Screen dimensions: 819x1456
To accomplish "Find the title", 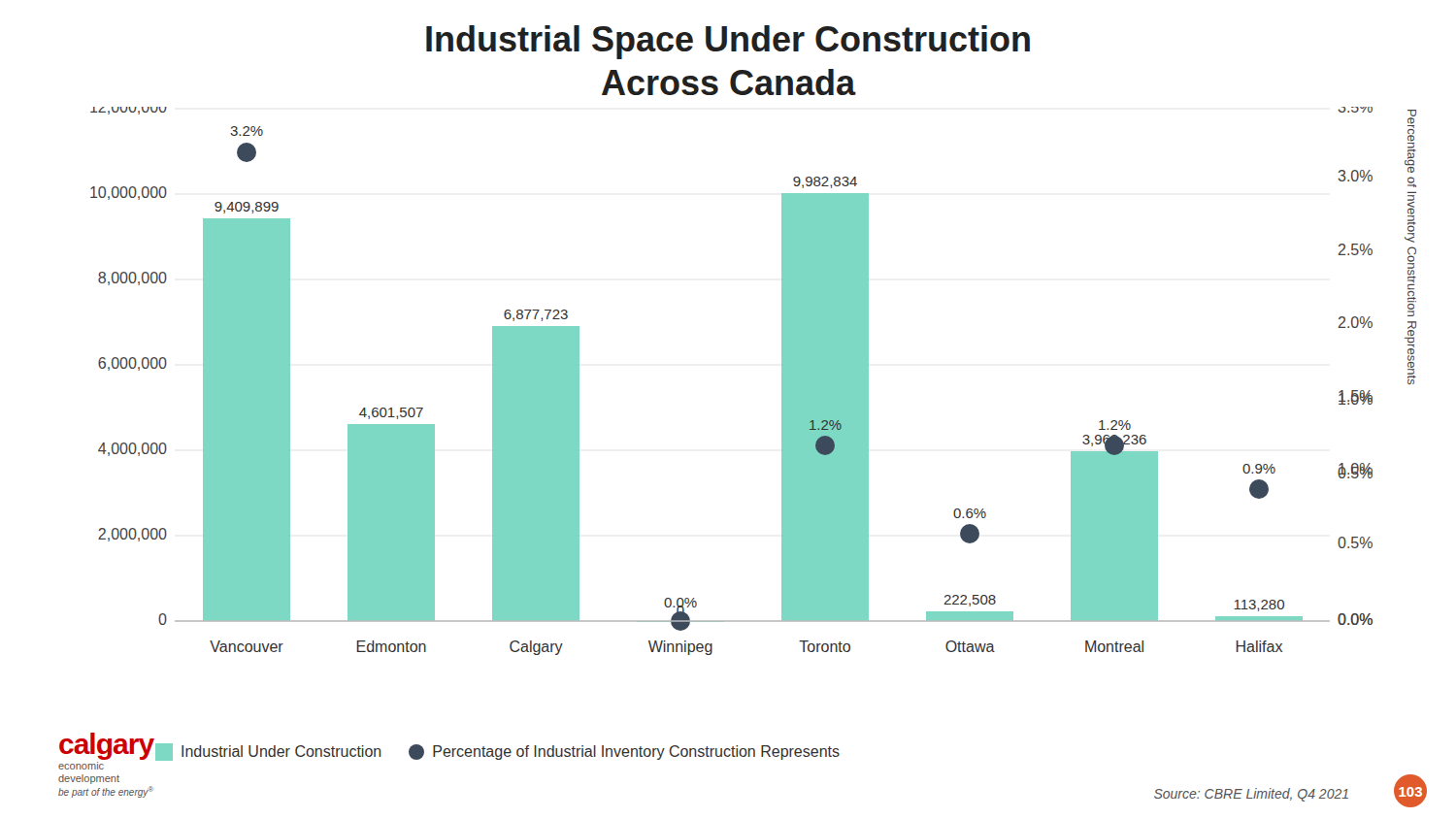I will tap(728, 61).
